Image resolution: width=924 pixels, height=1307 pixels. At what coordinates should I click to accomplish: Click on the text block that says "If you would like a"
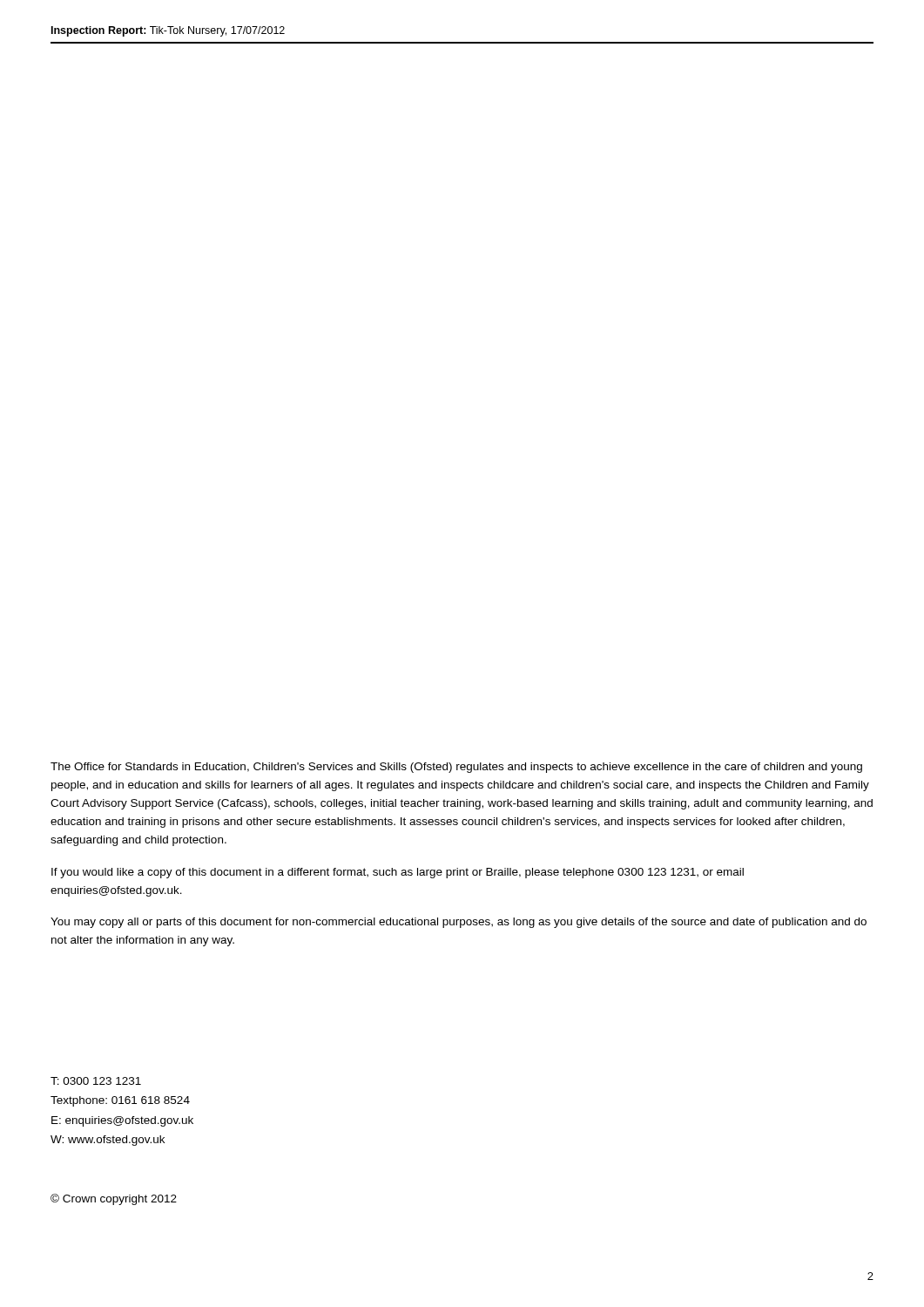pos(397,881)
